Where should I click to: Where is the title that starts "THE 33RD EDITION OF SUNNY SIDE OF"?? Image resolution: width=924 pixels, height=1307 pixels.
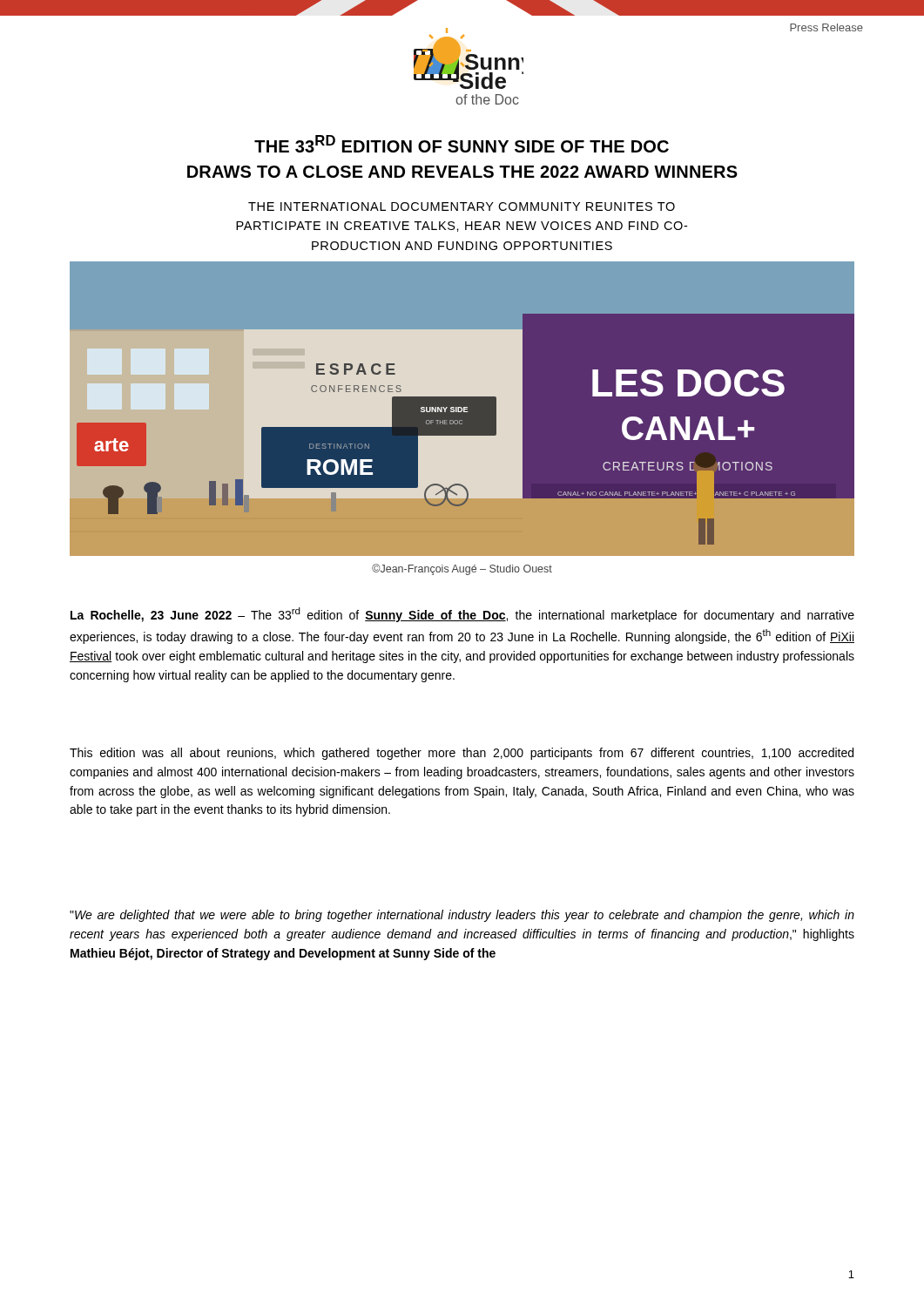click(x=462, y=158)
